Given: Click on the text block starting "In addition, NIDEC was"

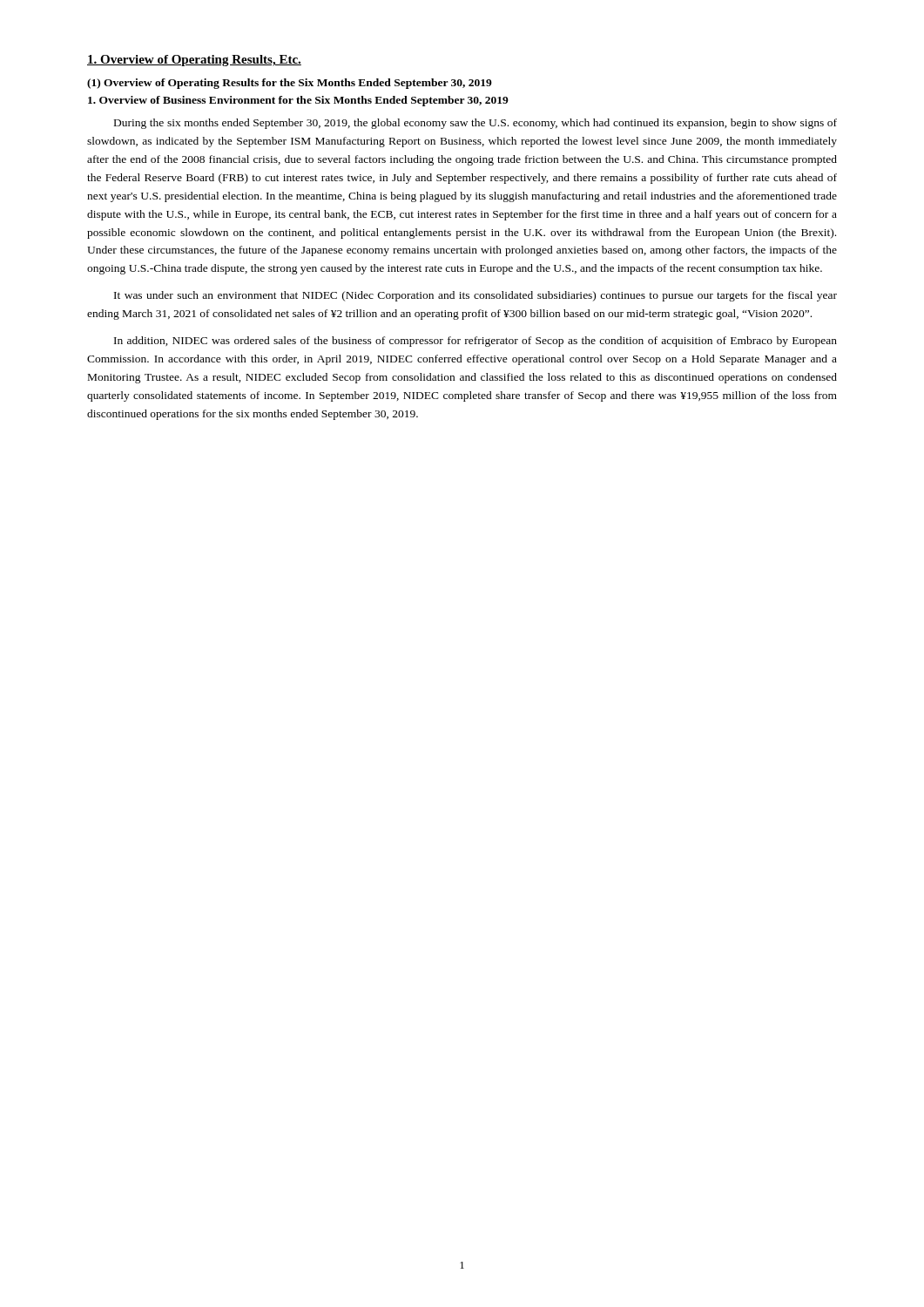Looking at the screenshot, I should point(462,377).
